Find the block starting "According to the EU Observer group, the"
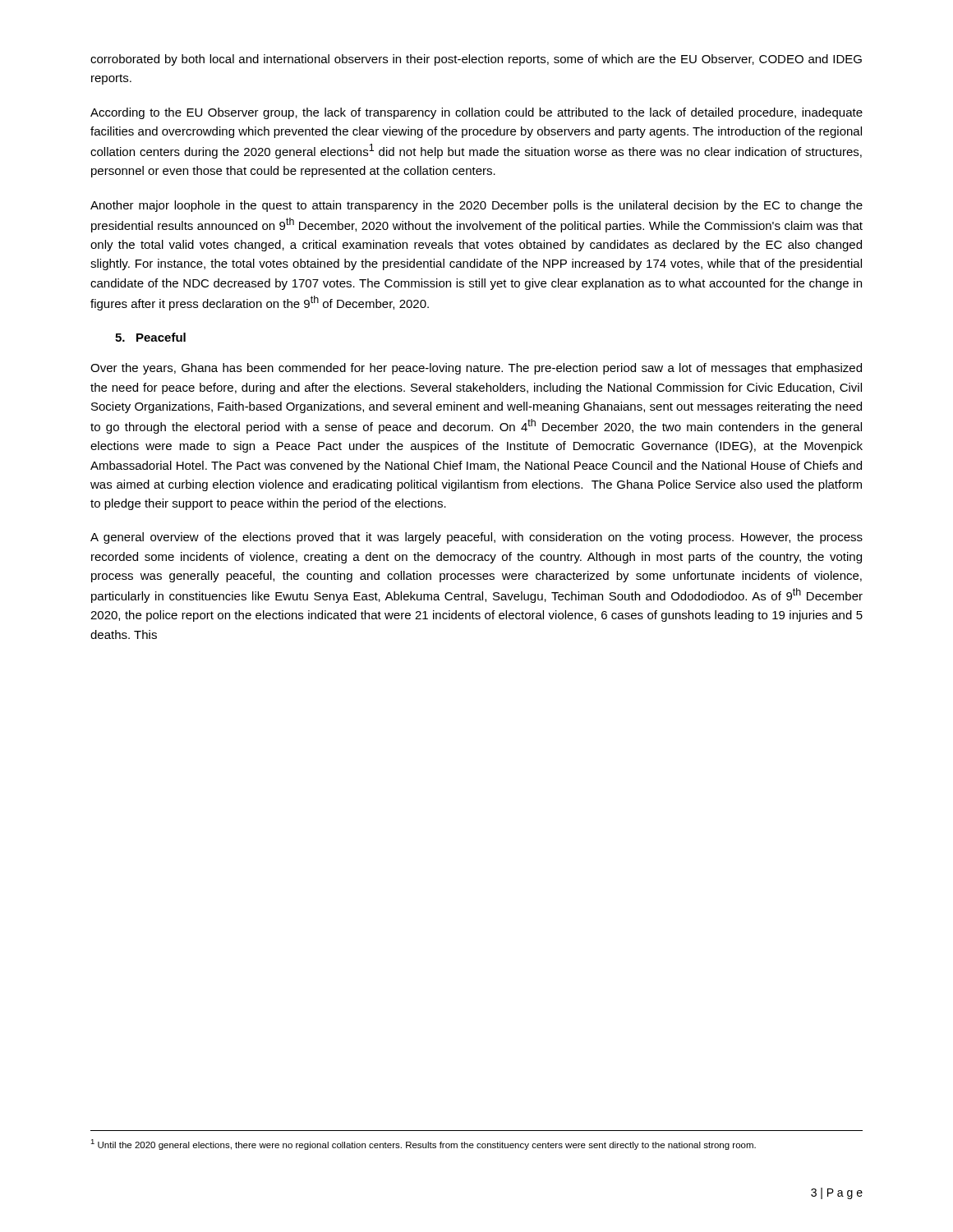The height and width of the screenshot is (1232, 953). (476, 141)
